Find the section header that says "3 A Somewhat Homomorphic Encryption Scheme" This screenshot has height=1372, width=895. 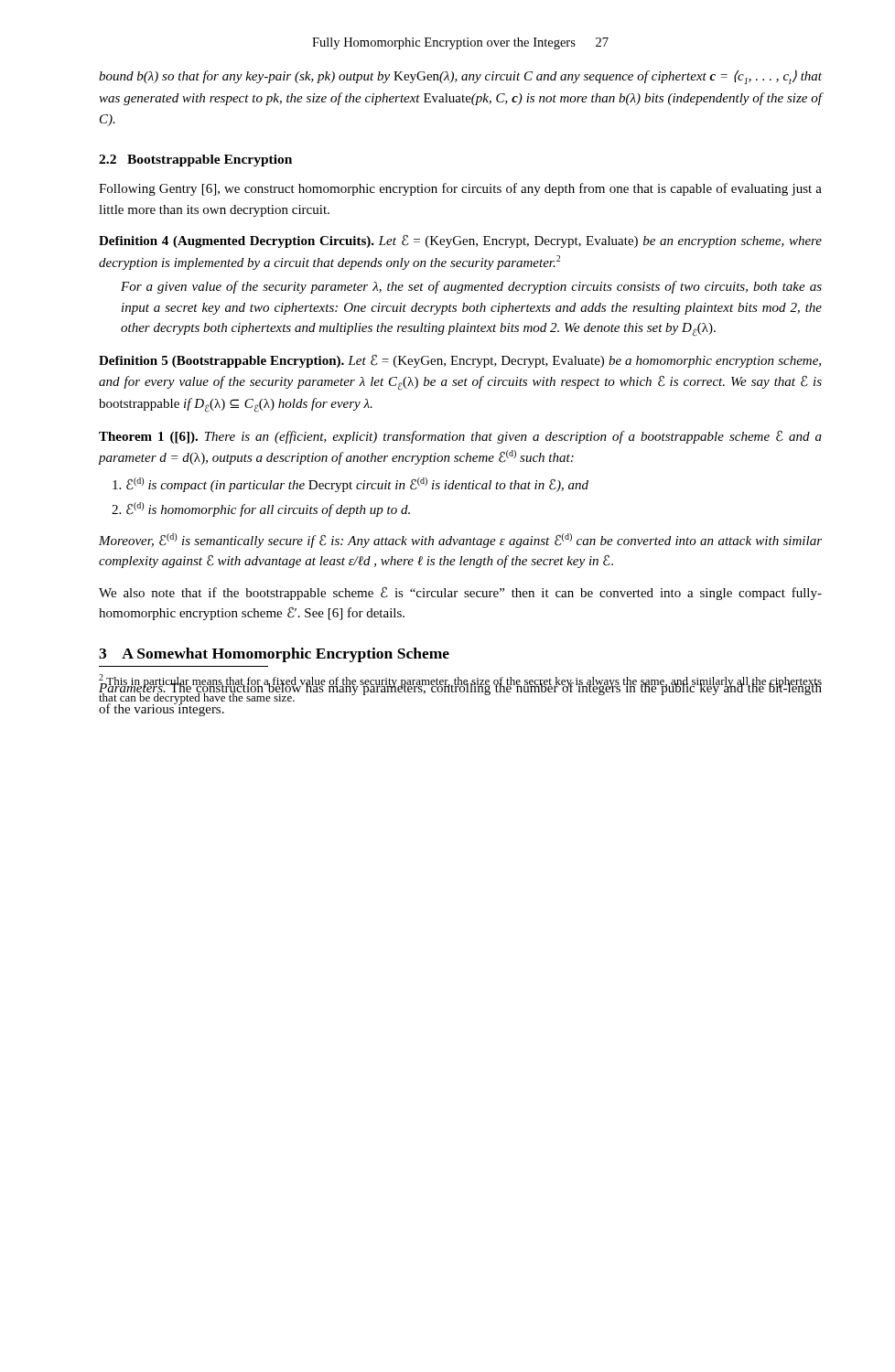coord(274,653)
